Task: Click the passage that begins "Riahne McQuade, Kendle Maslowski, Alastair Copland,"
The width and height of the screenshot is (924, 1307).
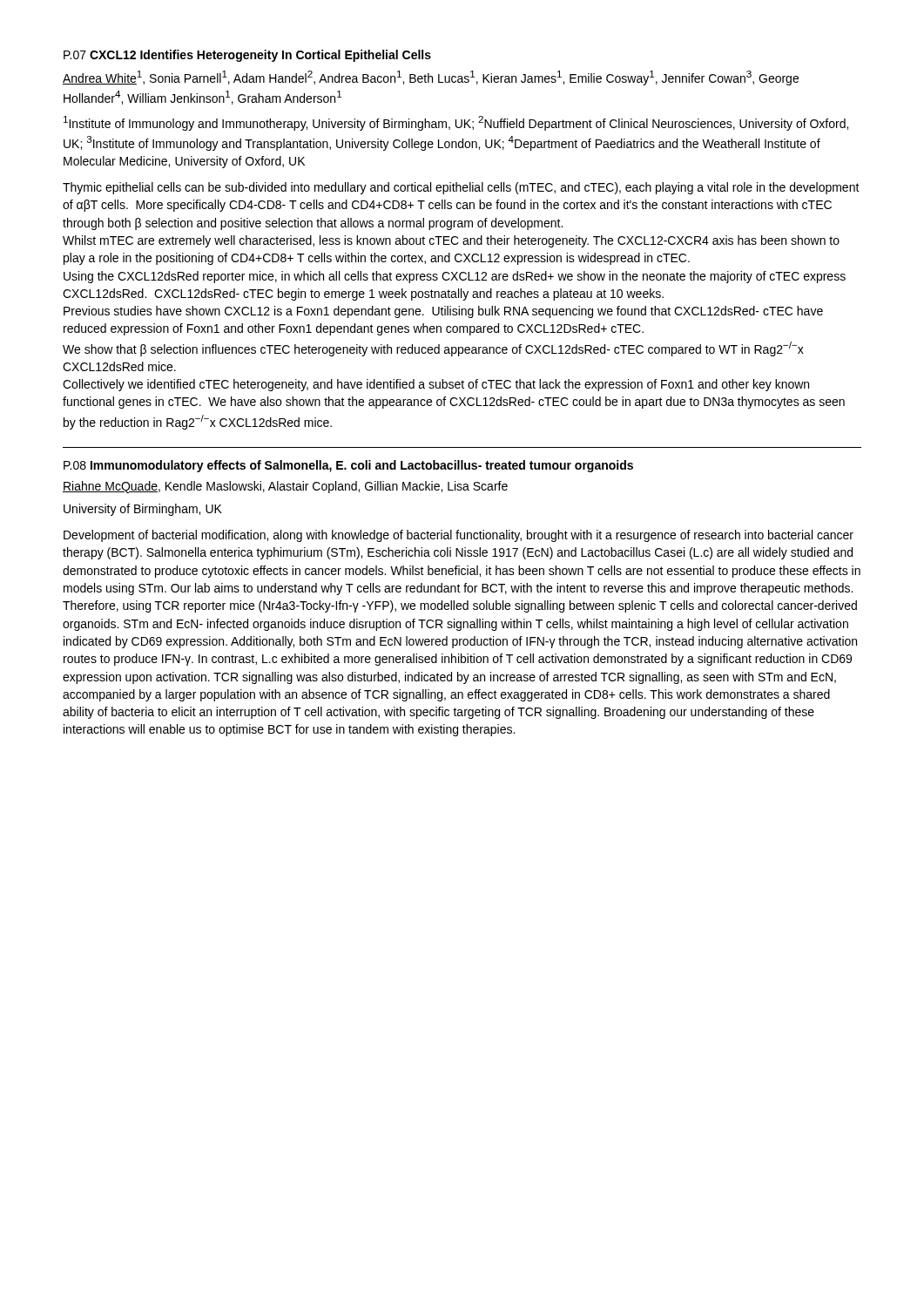Action: click(285, 486)
